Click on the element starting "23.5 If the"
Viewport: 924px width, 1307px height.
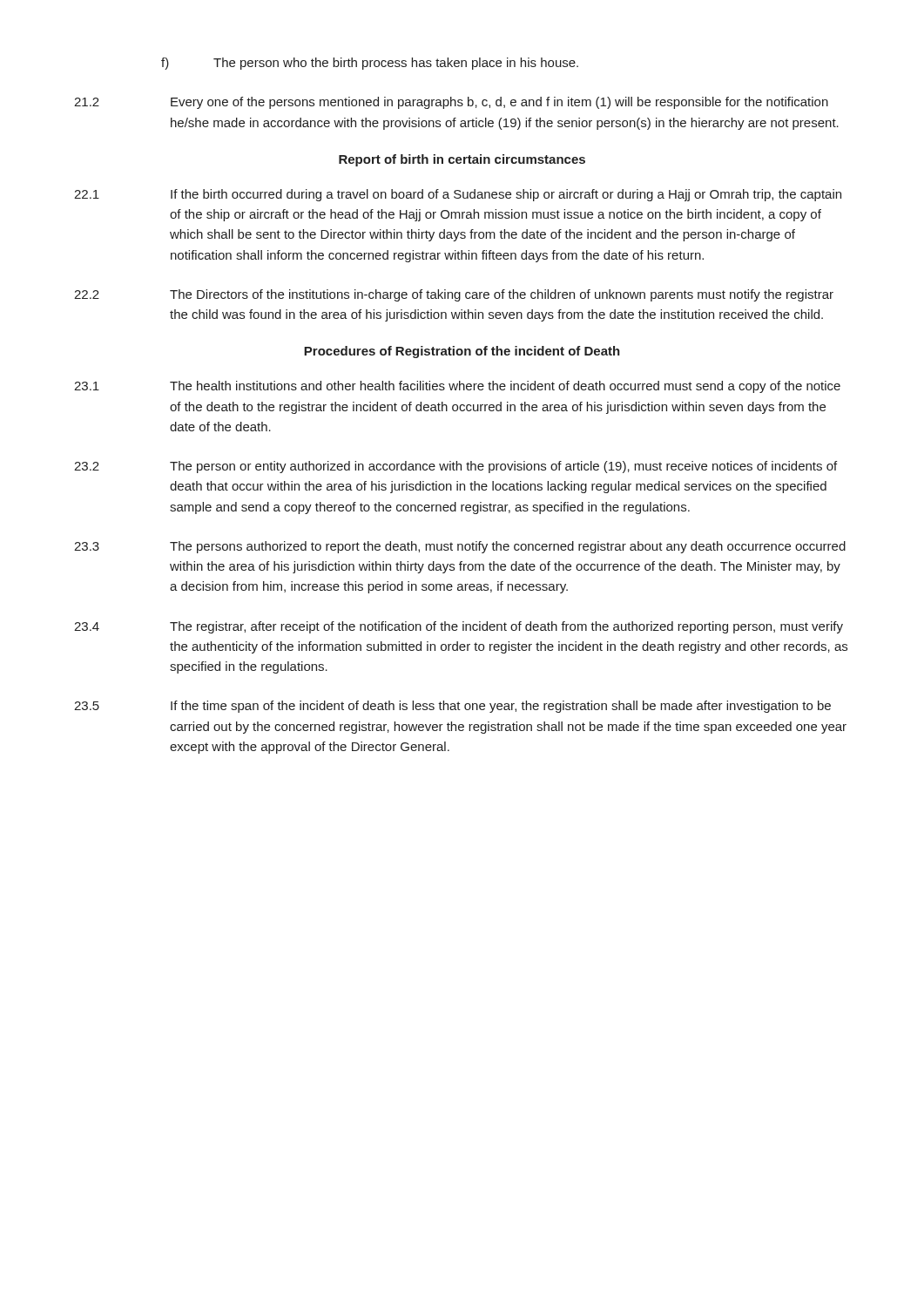click(x=462, y=726)
